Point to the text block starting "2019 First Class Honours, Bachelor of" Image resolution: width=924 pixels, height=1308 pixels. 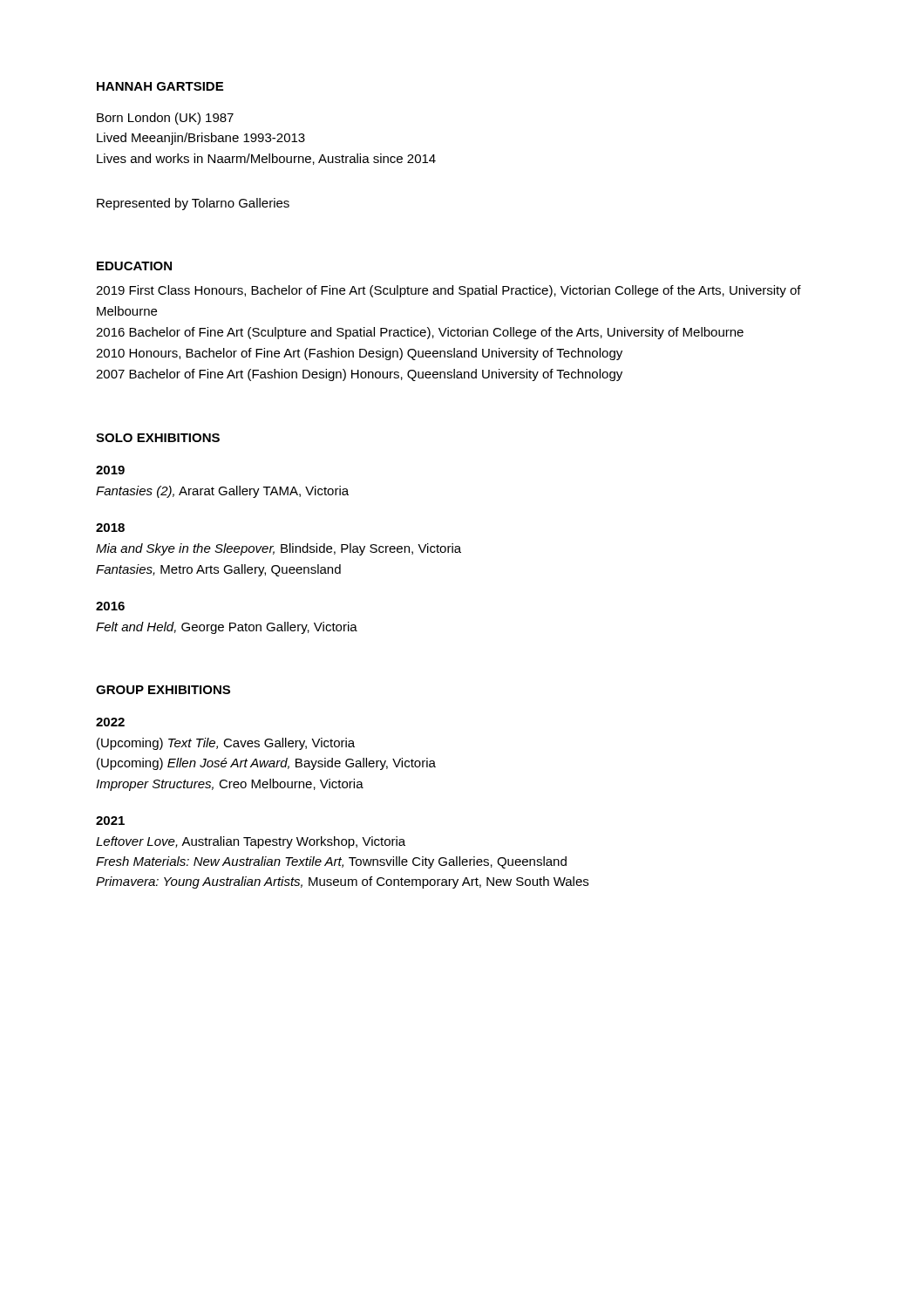click(x=448, y=332)
